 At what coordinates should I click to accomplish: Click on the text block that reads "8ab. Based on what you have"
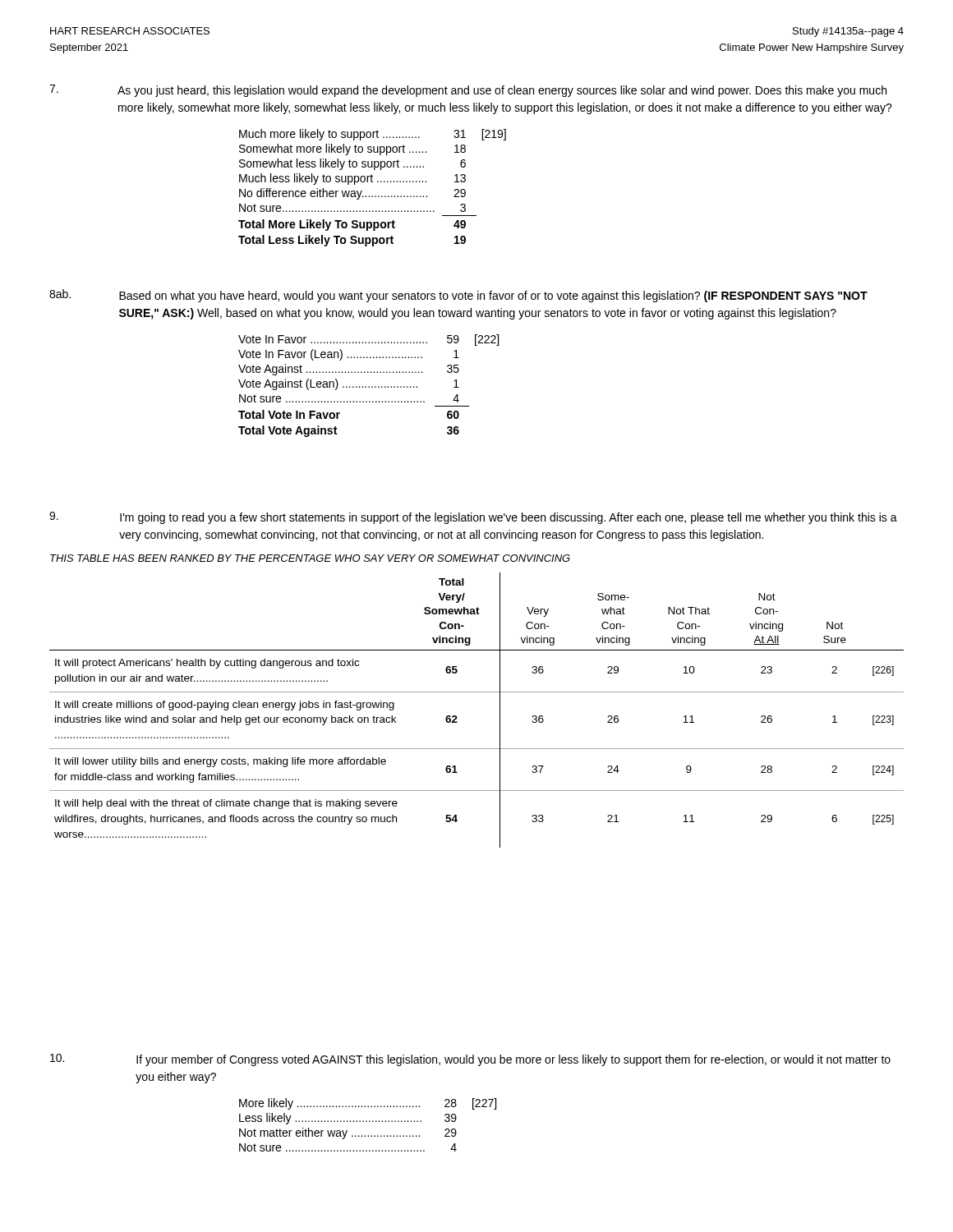tap(458, 296)
